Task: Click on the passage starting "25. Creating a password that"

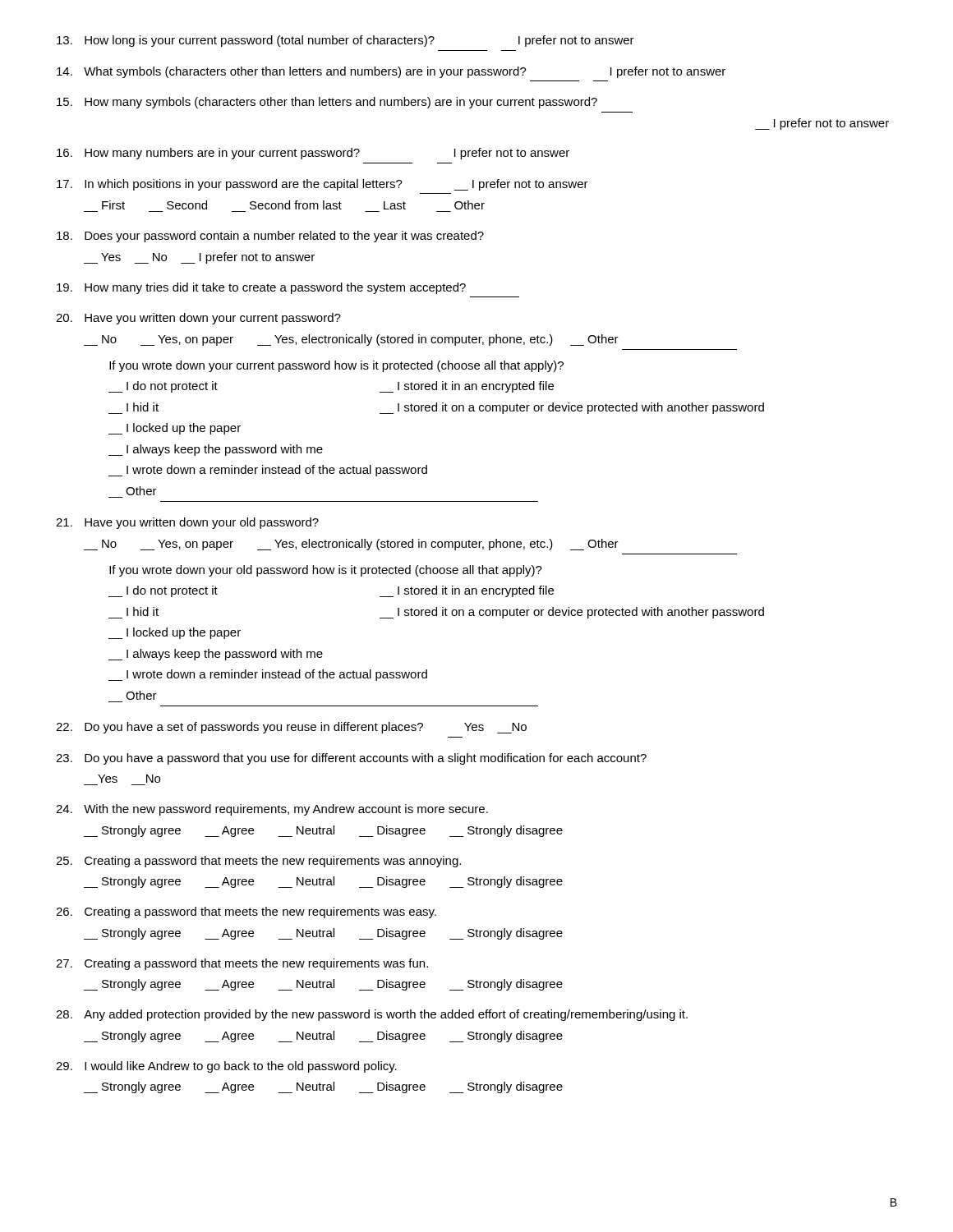Action: [x=472, y=871]
